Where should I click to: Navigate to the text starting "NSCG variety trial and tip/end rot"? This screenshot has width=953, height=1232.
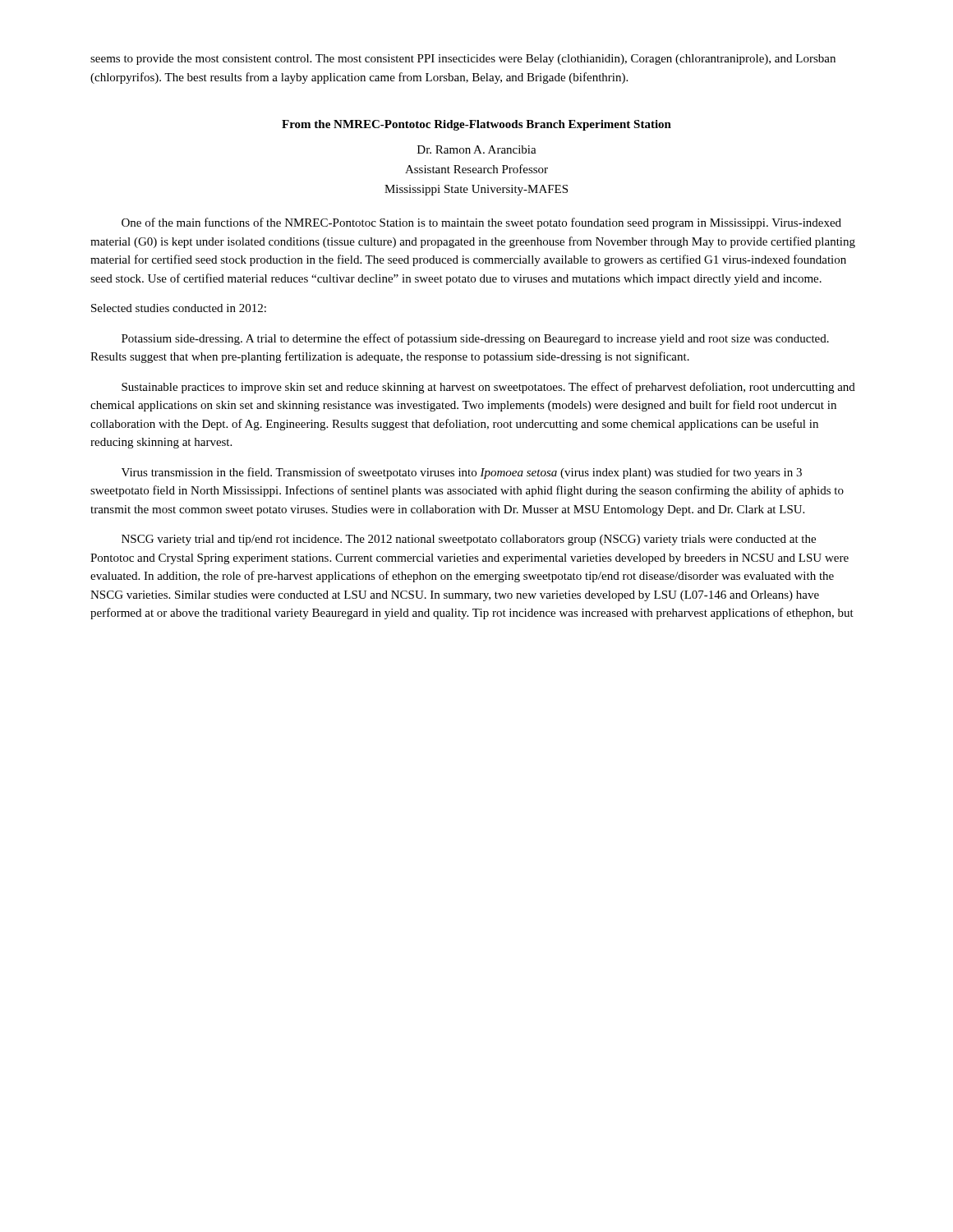(476, 576)
